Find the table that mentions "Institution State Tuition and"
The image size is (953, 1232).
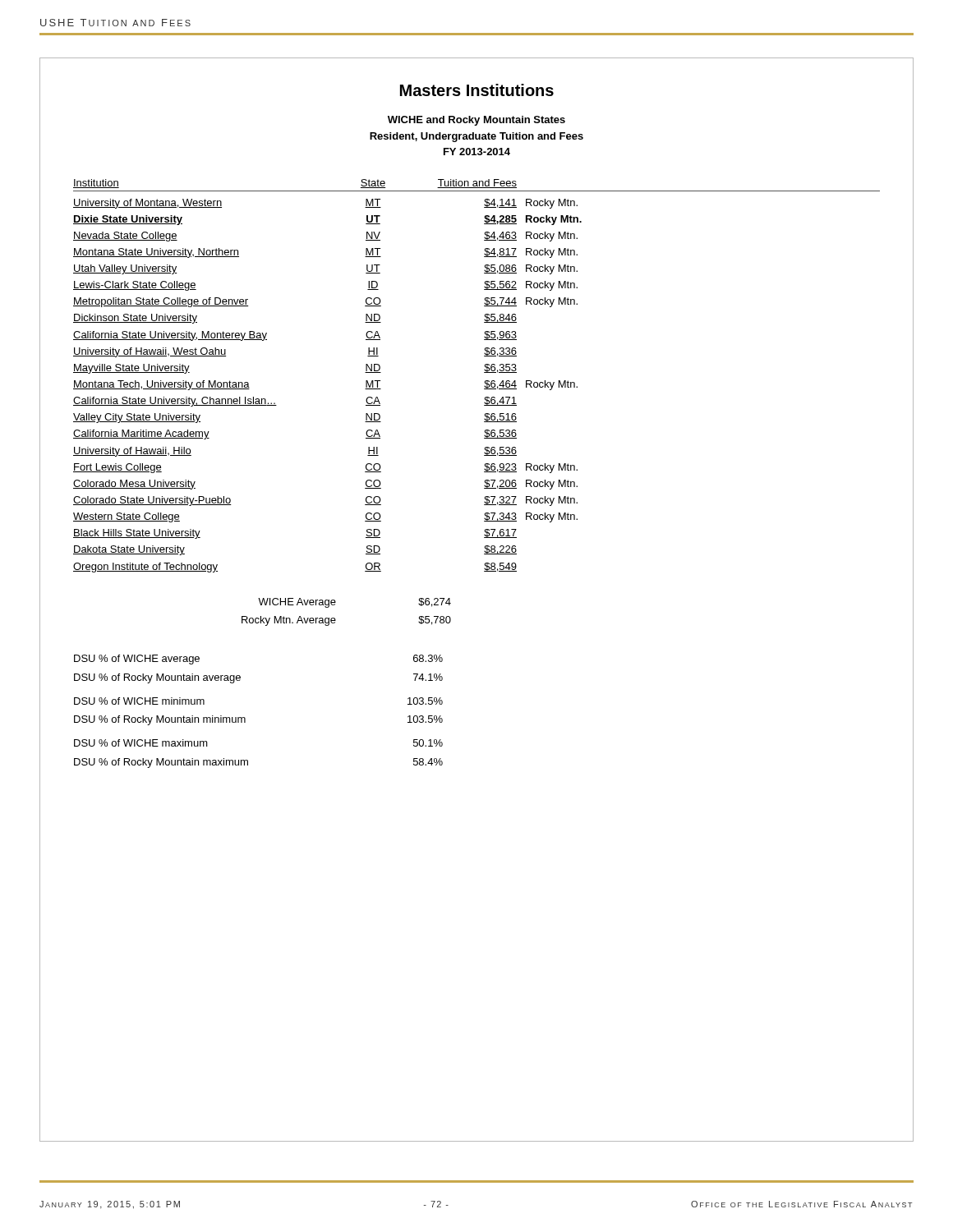[476, 474]
